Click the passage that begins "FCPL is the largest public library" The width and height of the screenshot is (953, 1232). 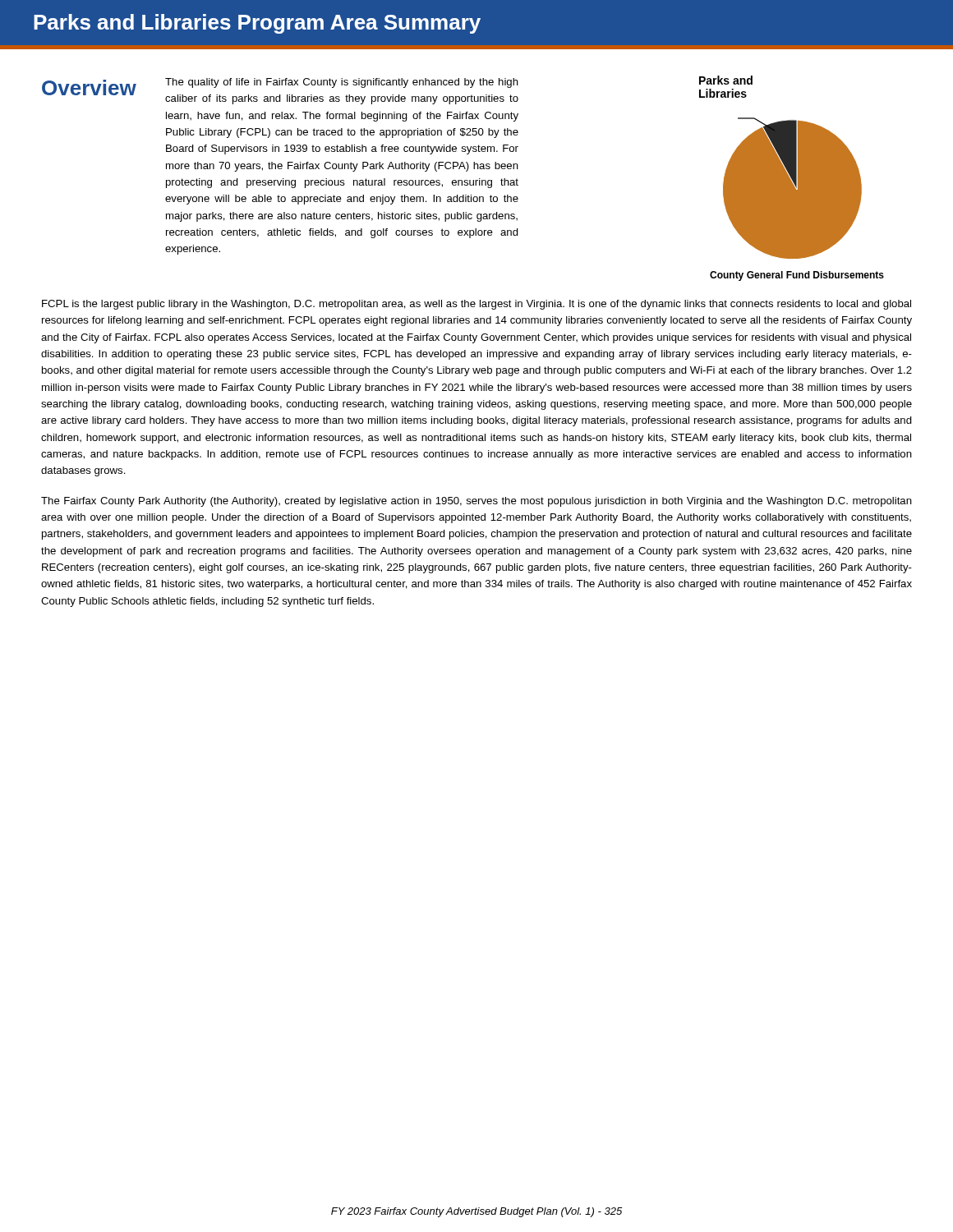pos(476,387)
